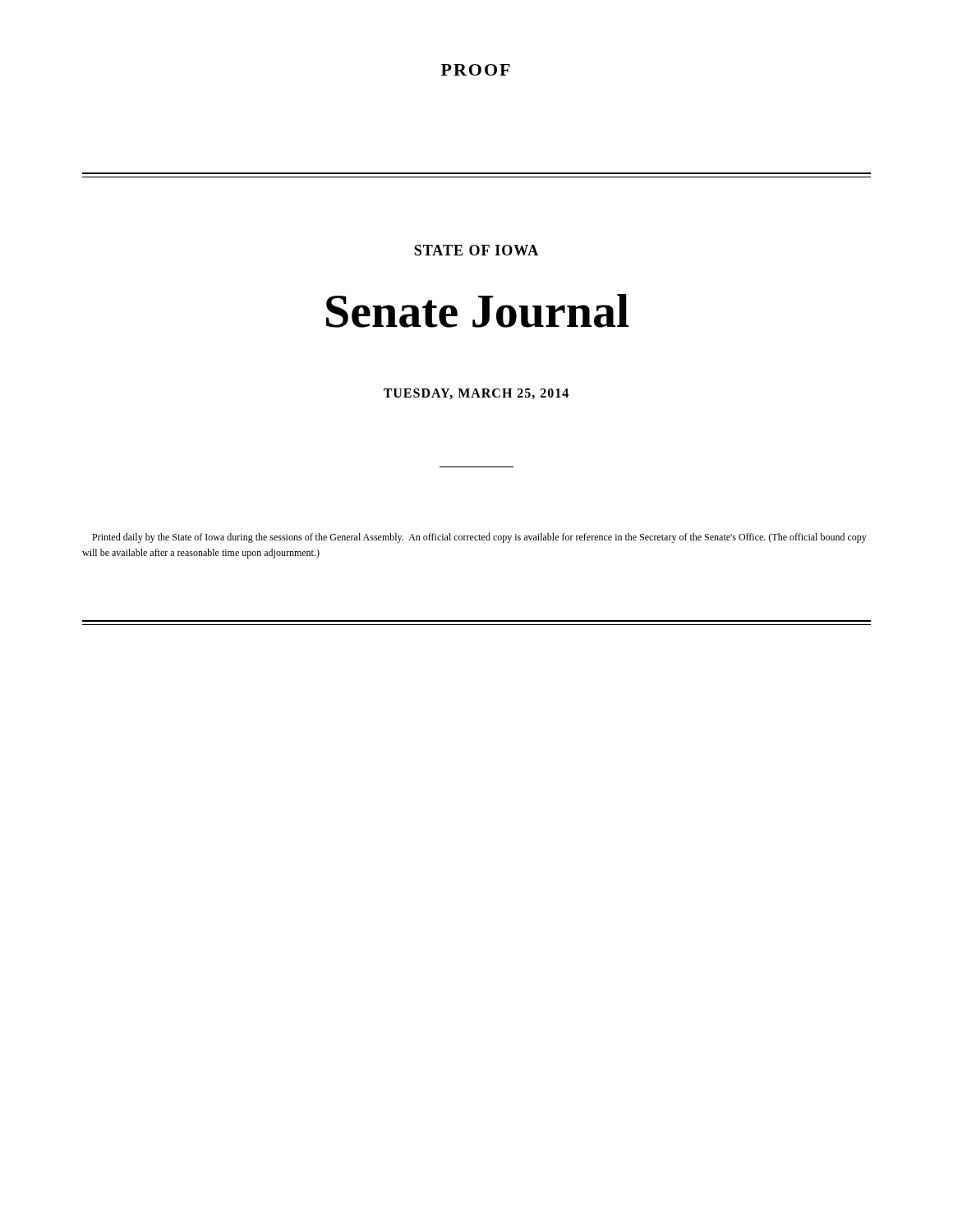Screen dimensions: 1232x953
Task: Select the passage starting "Printed daily by the"
Action: click(474, 545)
